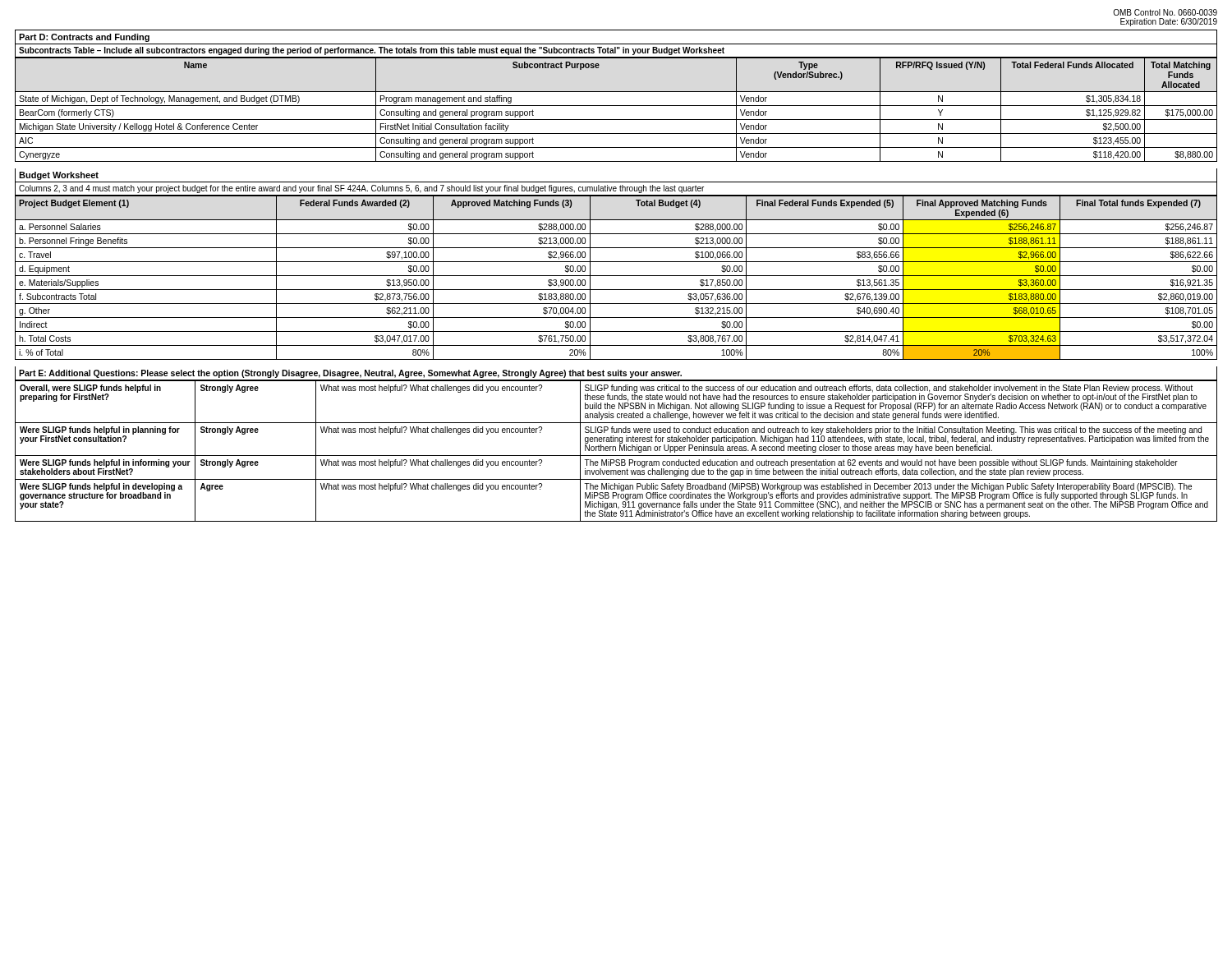Navigate to the block starting "Subcontracts Table – Include all subcontractors"
The height and width of the screenshot is (953, 1232).
372,51
